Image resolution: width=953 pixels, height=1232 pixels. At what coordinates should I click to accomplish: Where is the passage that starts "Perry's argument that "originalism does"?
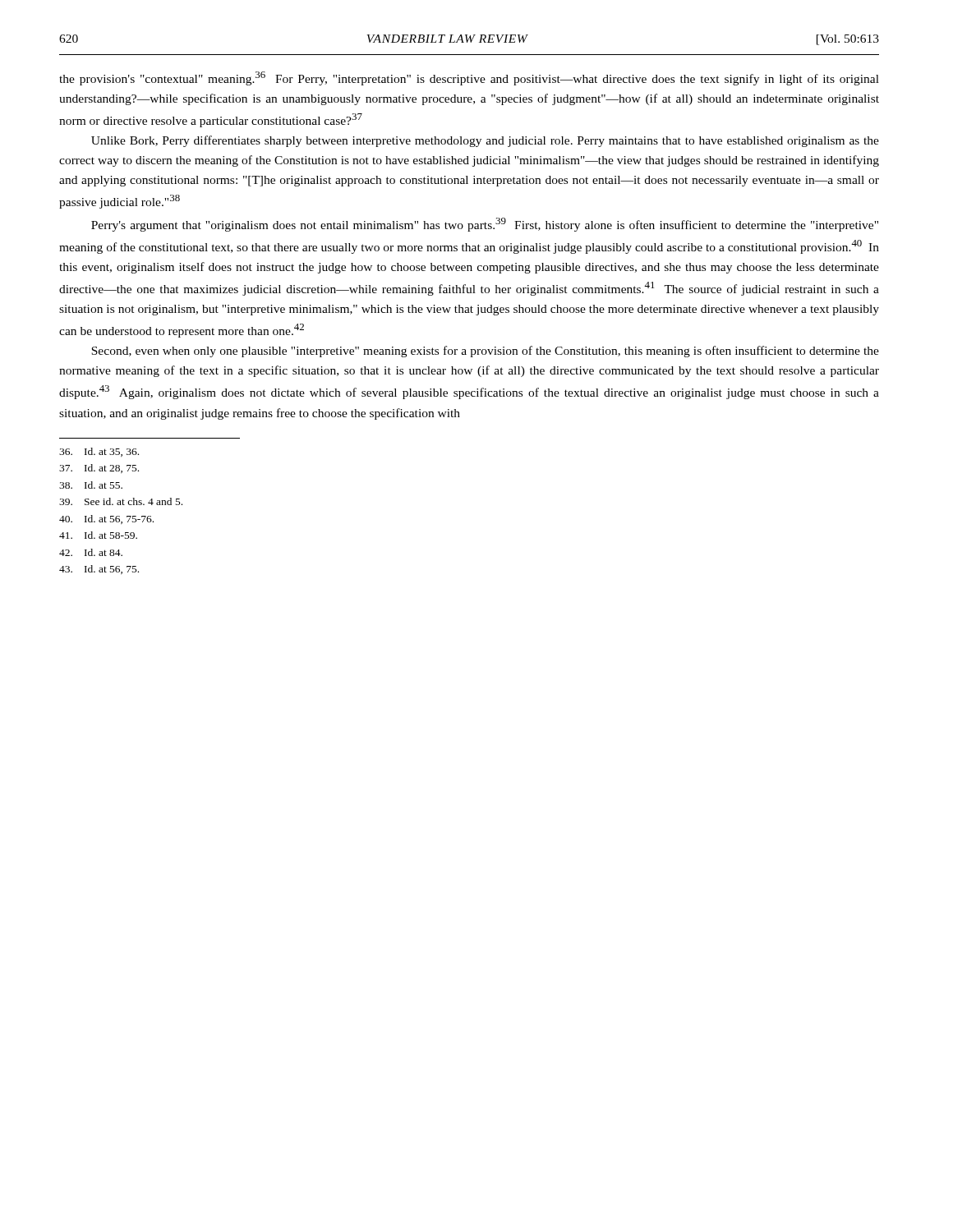pos(469,277)
